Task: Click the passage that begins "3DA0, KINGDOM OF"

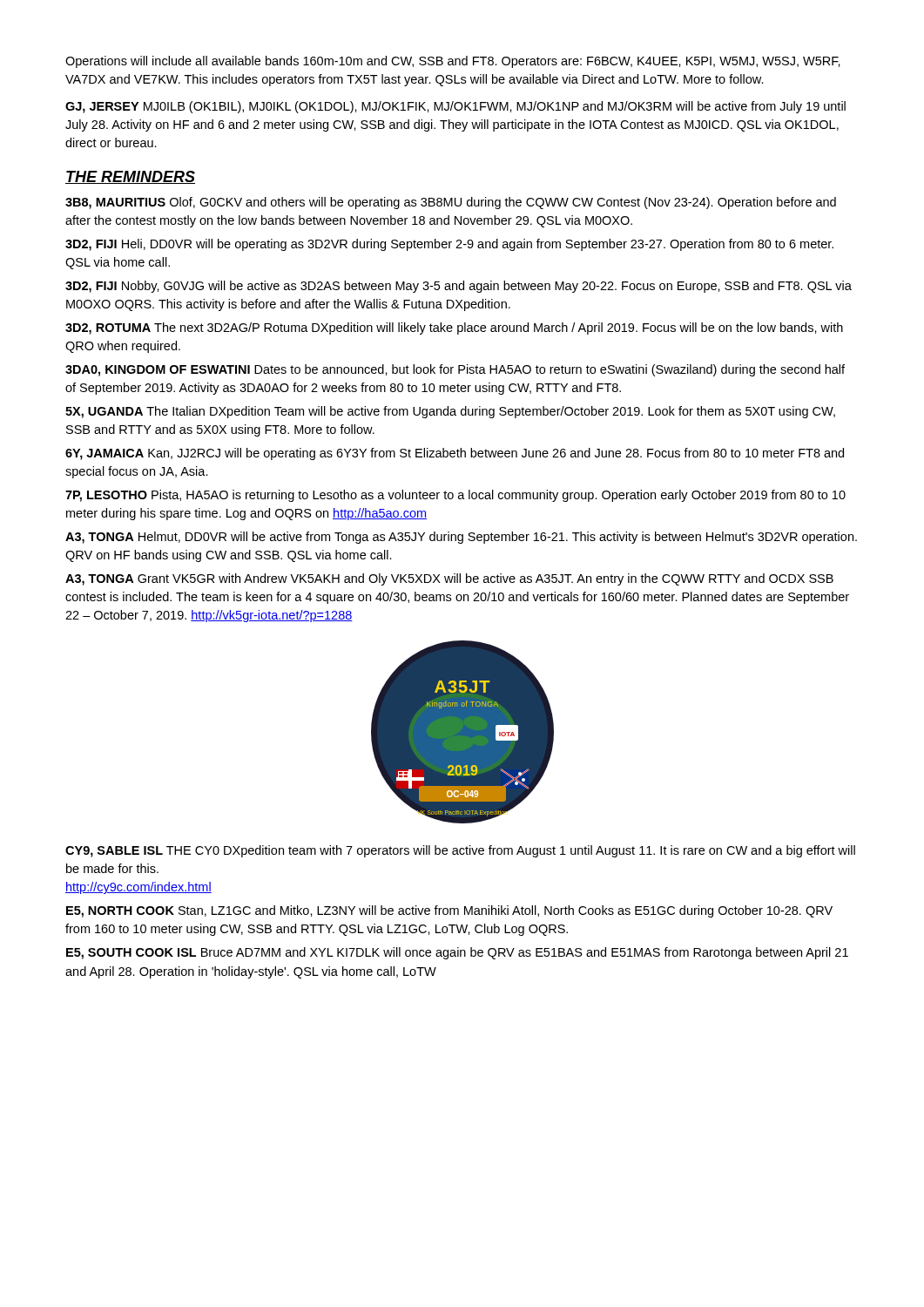Action: pyautogui.click(x=455, y=379)
